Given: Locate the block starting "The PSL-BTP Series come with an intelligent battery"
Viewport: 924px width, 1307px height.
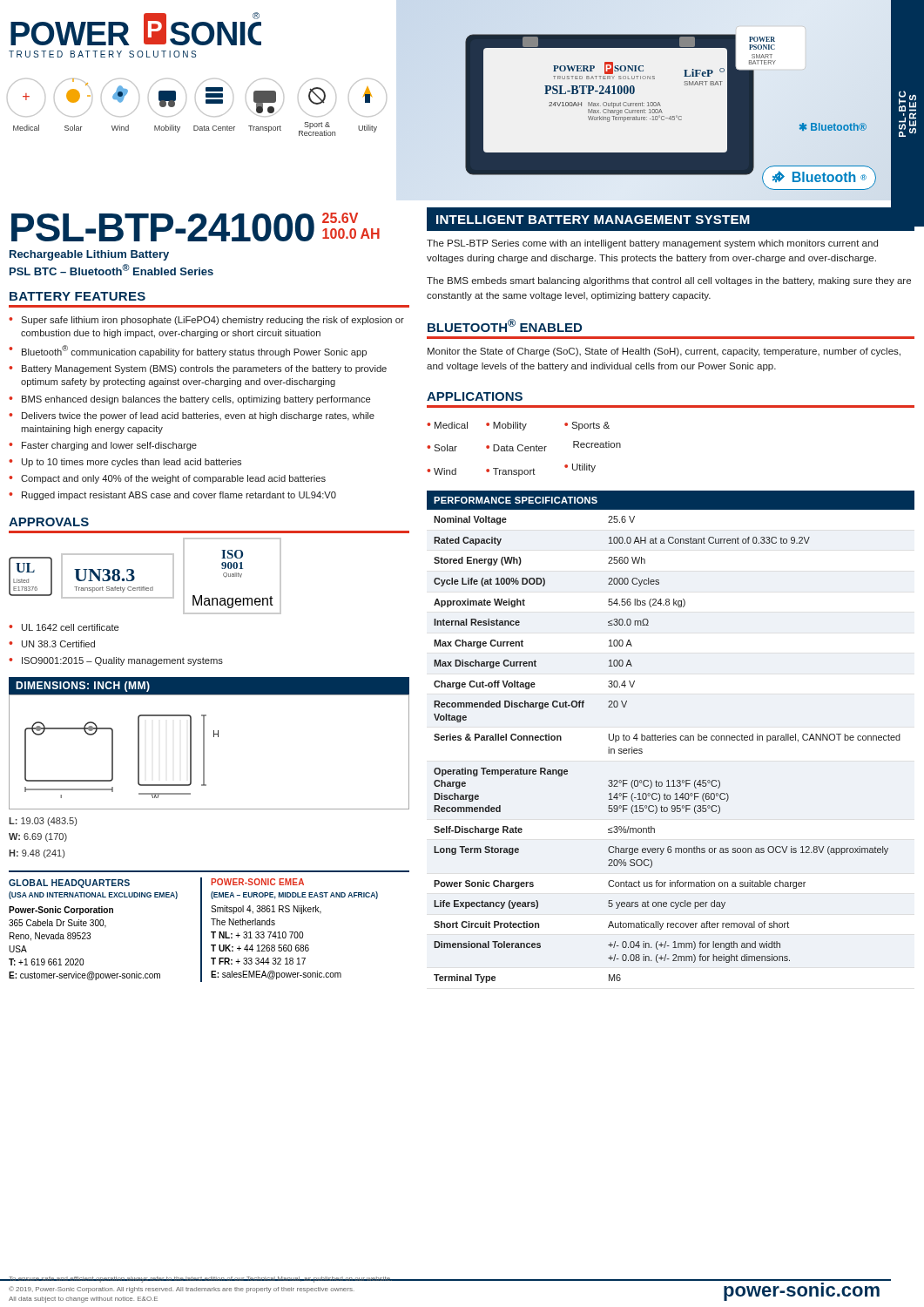Looking at the screenshot, I should (653, 251).
